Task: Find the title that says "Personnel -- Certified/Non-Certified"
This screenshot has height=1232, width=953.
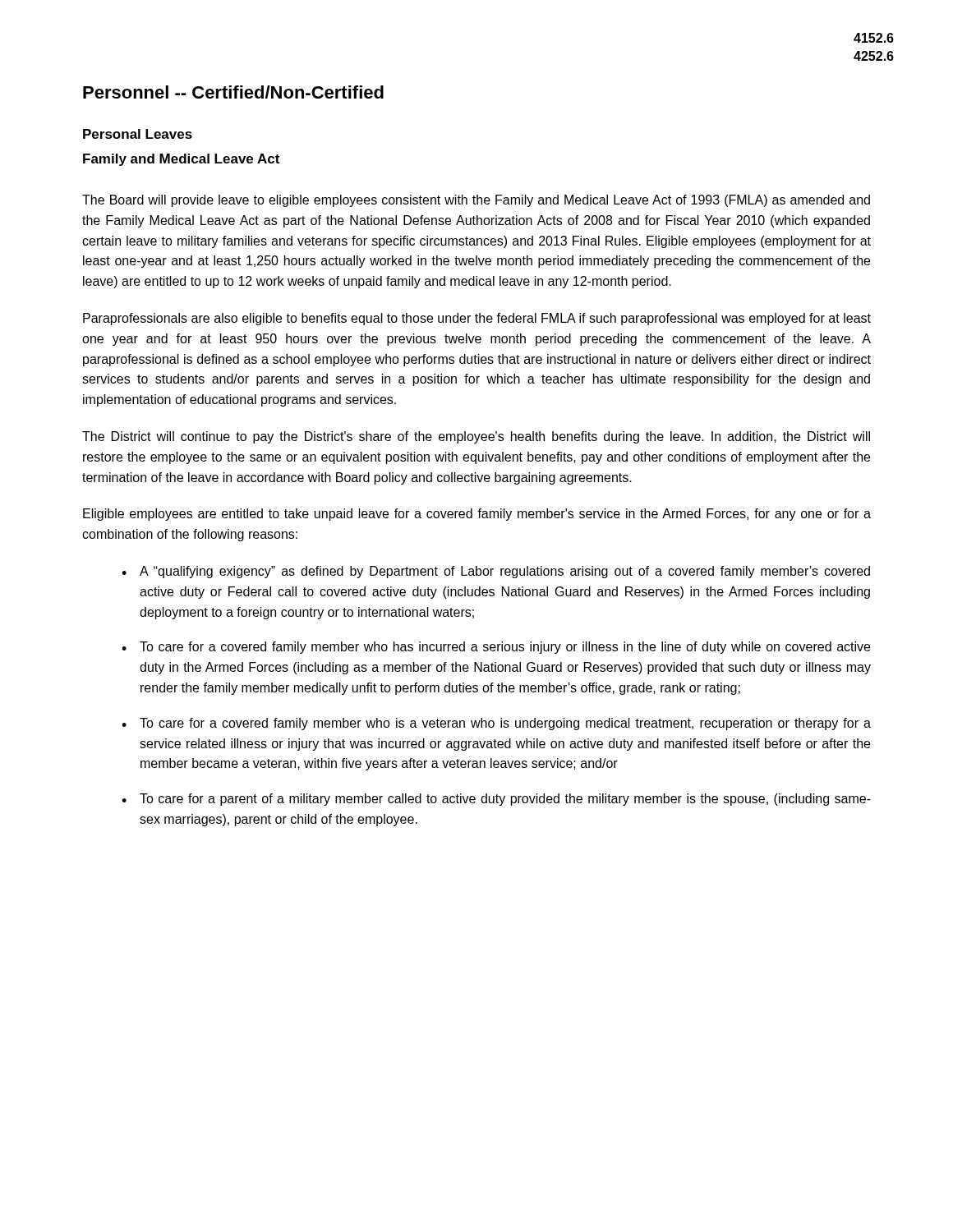Action: pyautogui.click(x=233, y=92)
